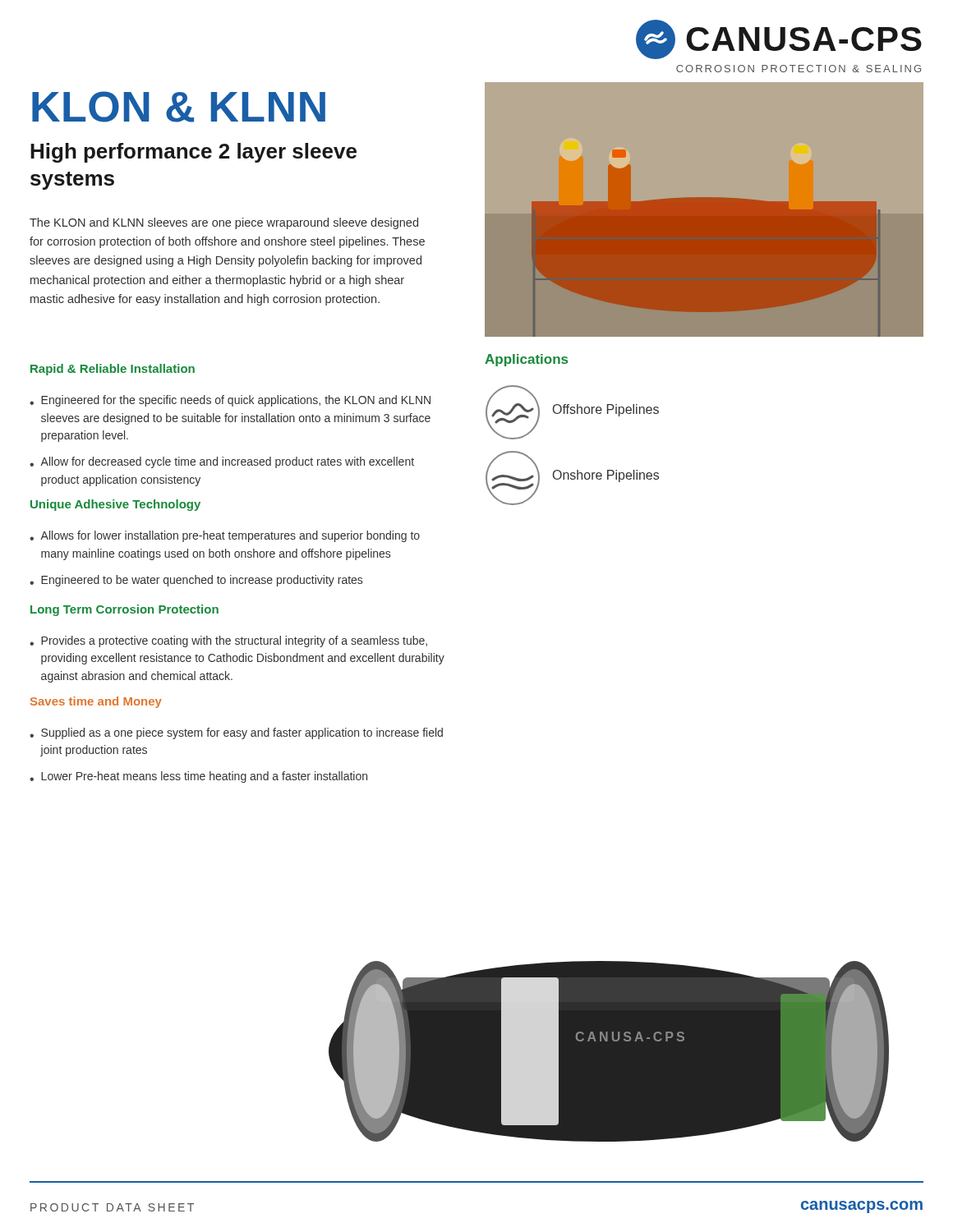This screenshot has width=953, height=1232.
Task: Click the passage that begins "• Engineered to be"
Action: coord(196,582)
